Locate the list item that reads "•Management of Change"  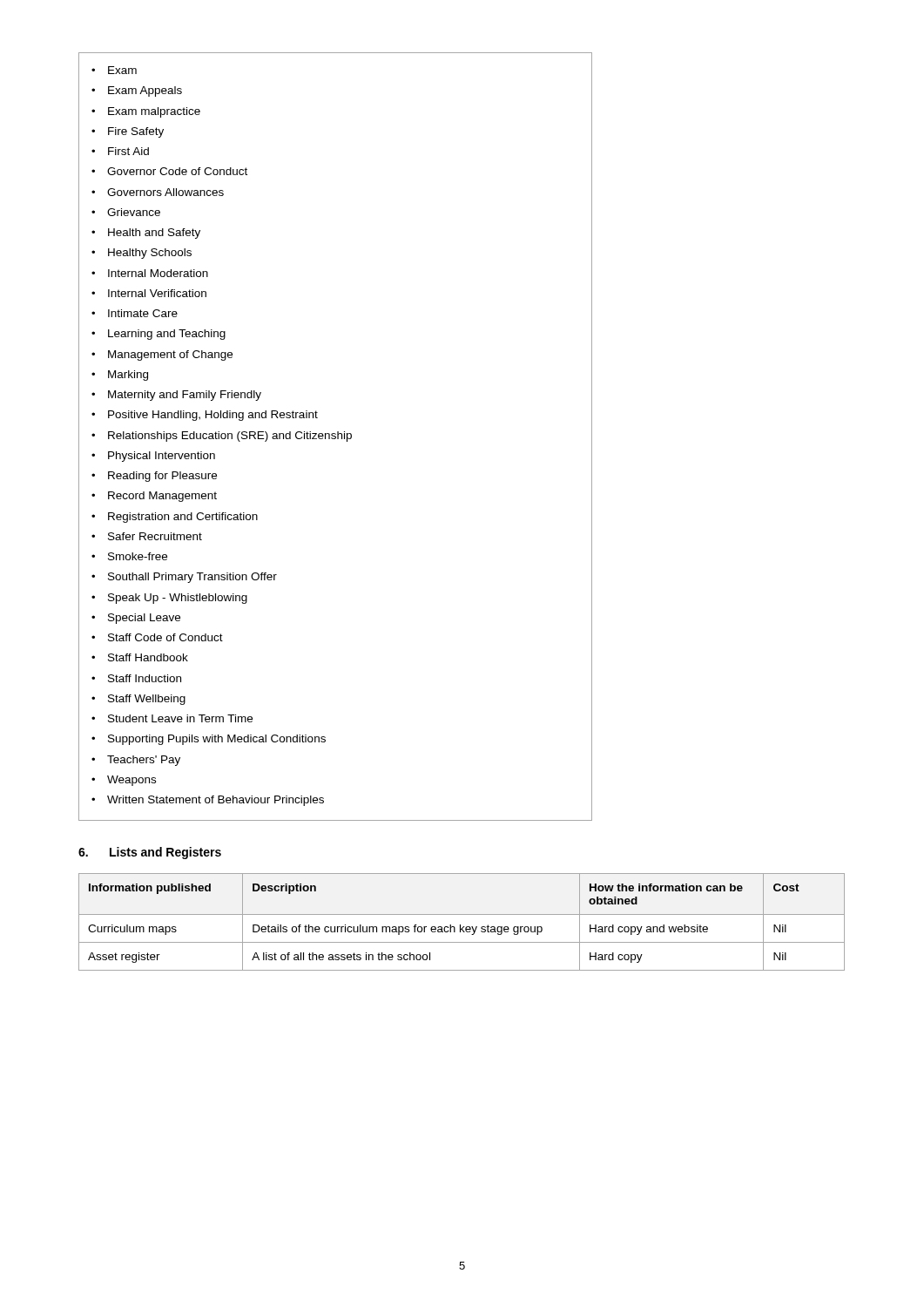(162, 354)
